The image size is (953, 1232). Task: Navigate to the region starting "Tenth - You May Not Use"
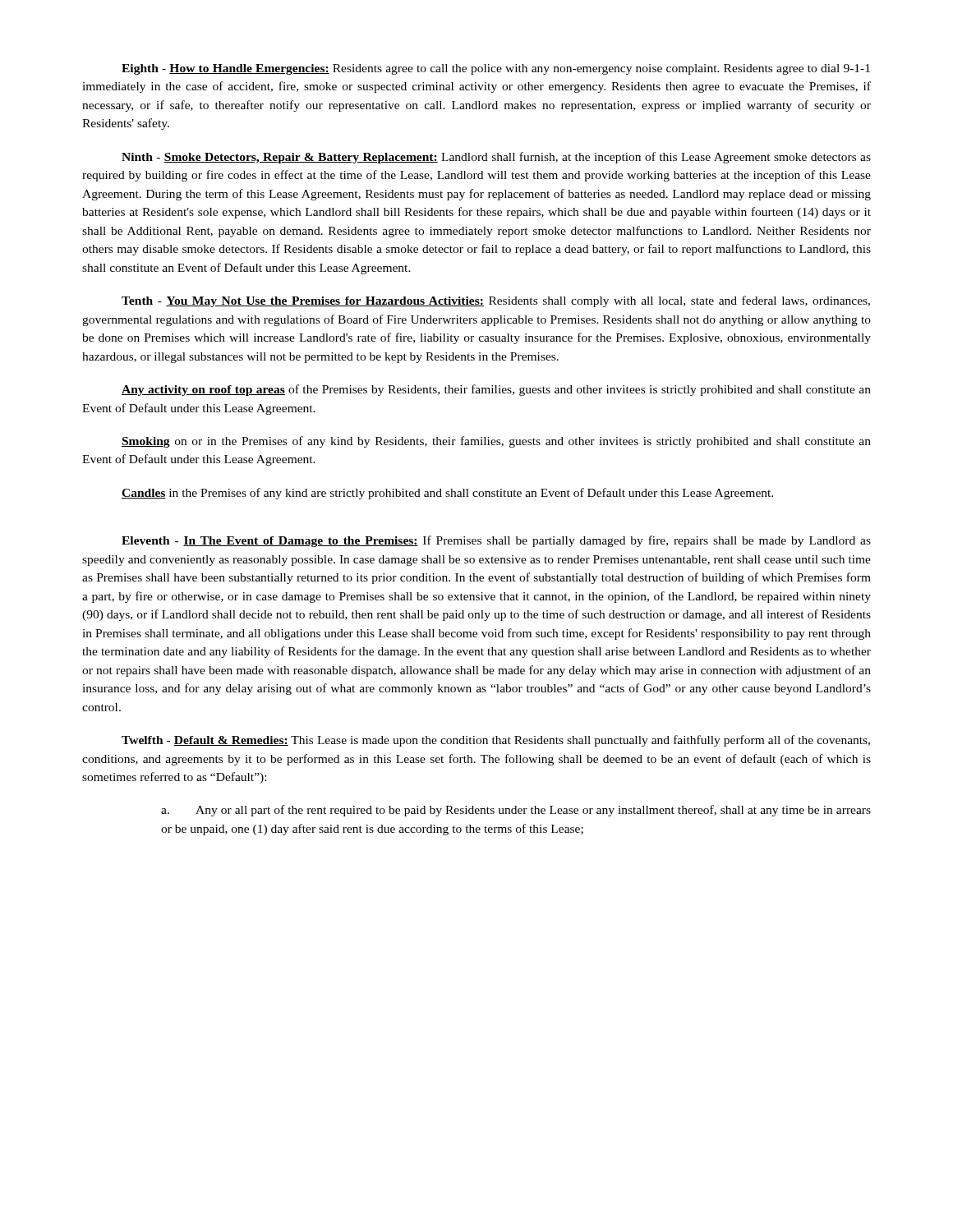click(476, 329)
